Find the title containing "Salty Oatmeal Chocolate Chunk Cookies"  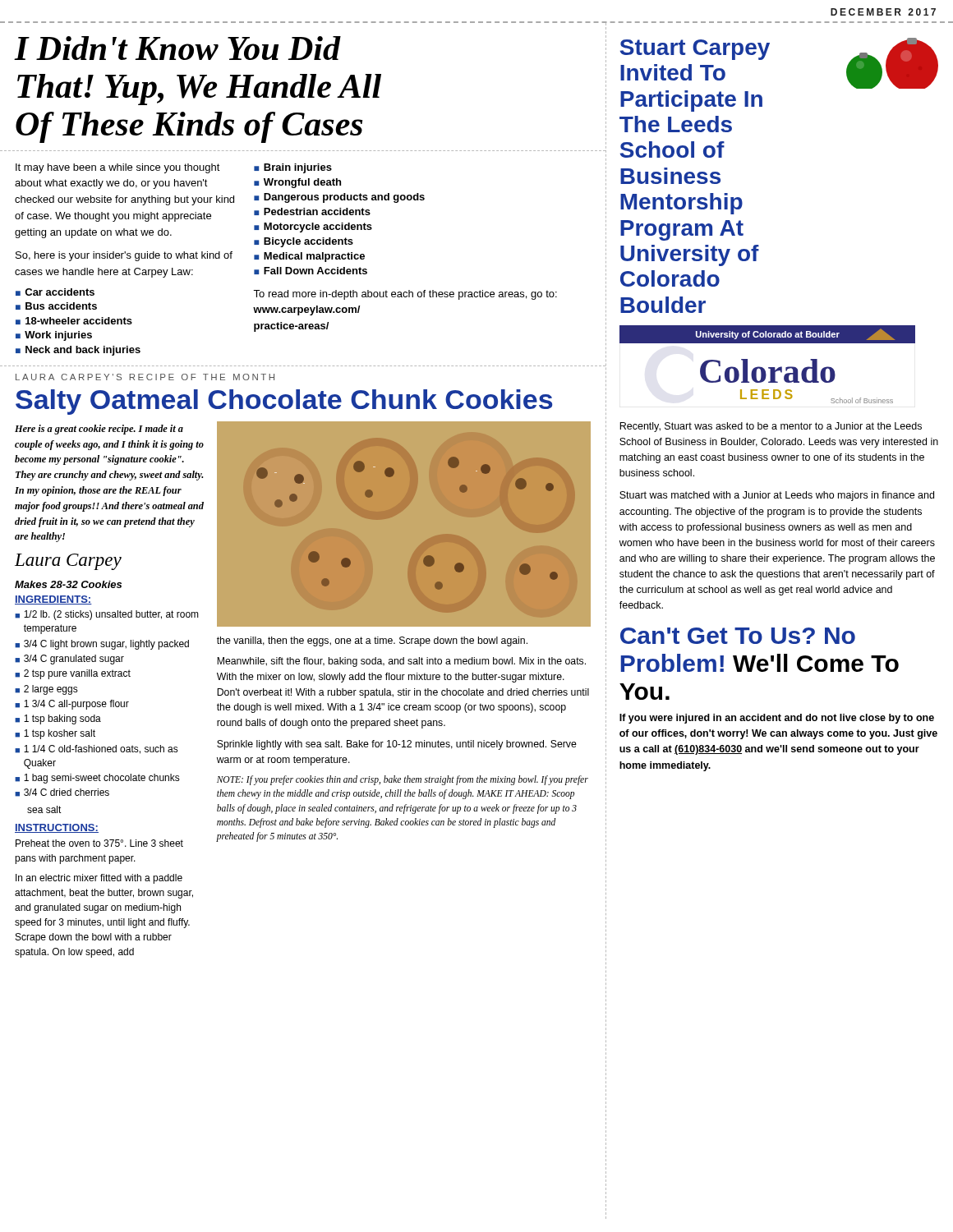tap(284, 399)
